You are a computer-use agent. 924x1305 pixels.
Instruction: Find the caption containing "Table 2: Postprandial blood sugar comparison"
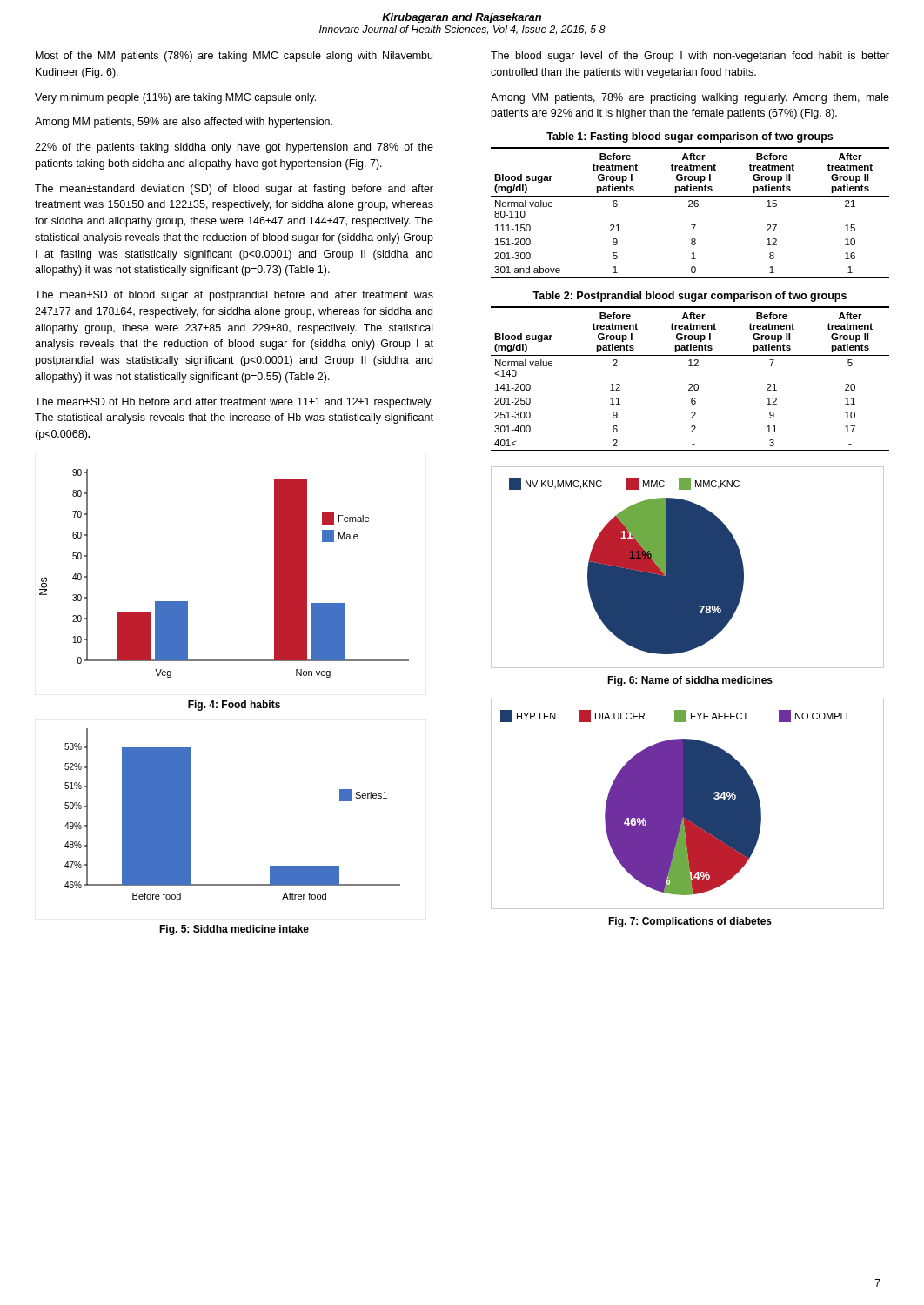click(690, 296)
